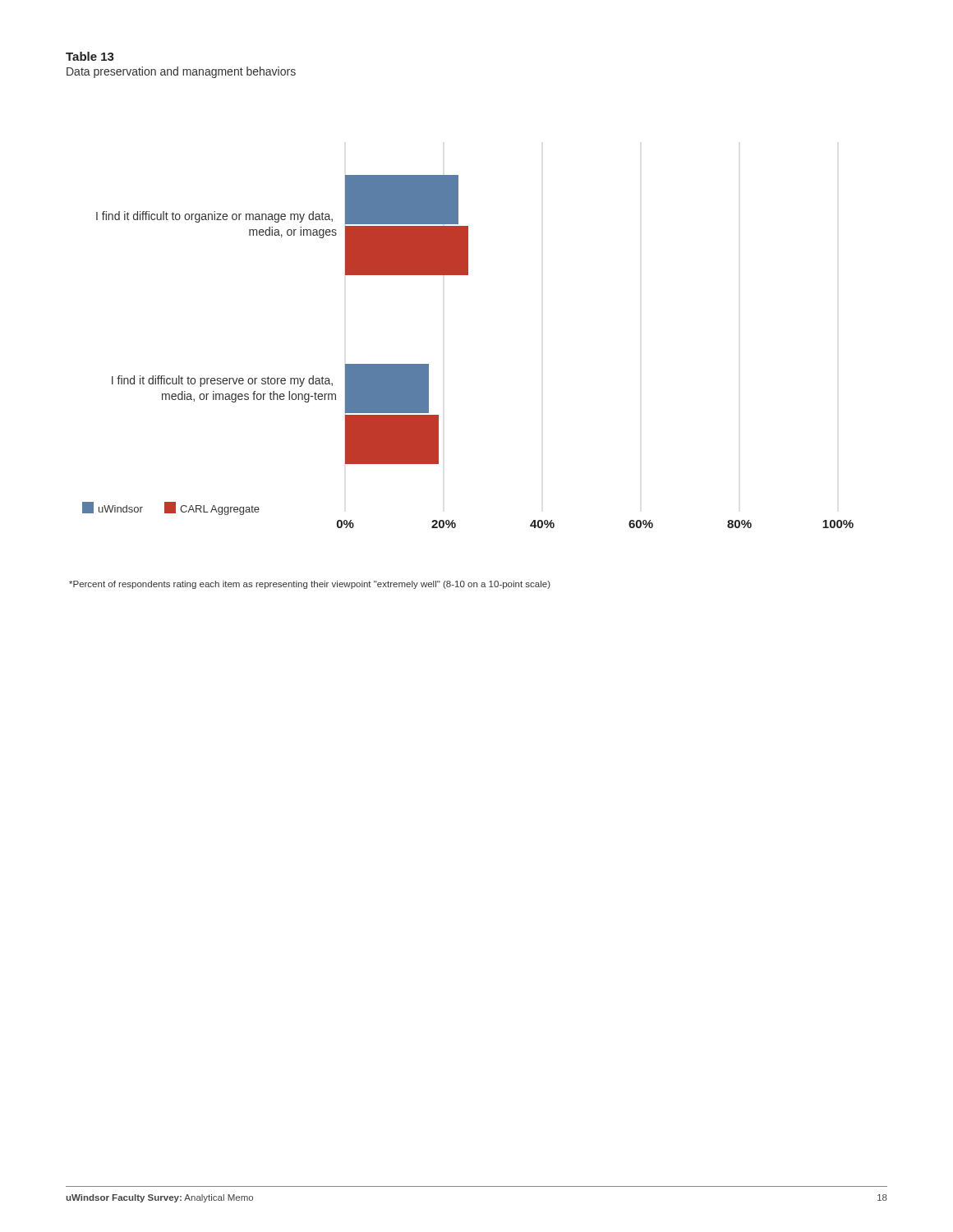Locate the block starting "Percent of respondents rating each item"
This screenshot has width=953, height=1232.
[x=310, y=584]
